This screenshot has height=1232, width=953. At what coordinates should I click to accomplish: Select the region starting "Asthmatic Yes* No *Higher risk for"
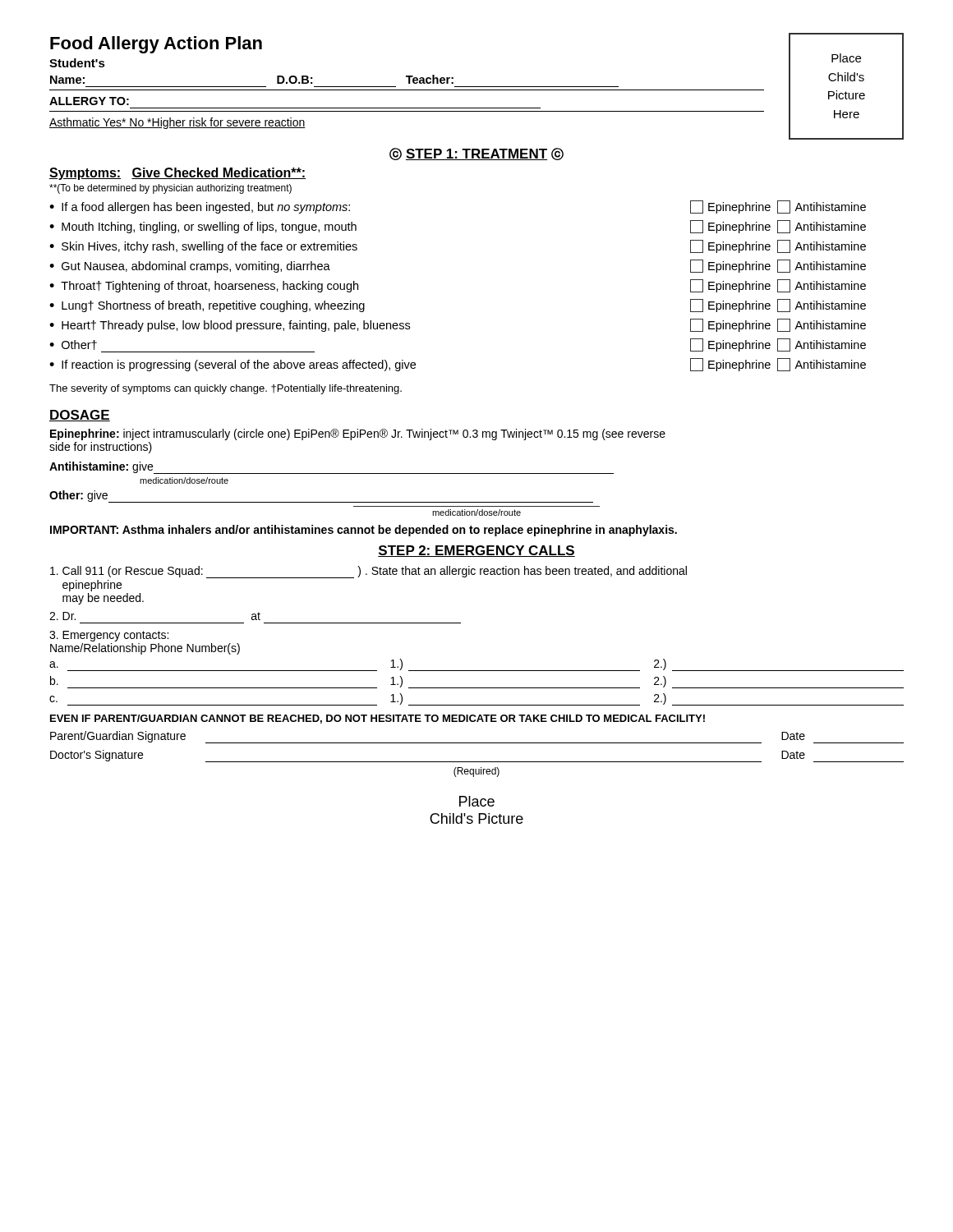177,122
